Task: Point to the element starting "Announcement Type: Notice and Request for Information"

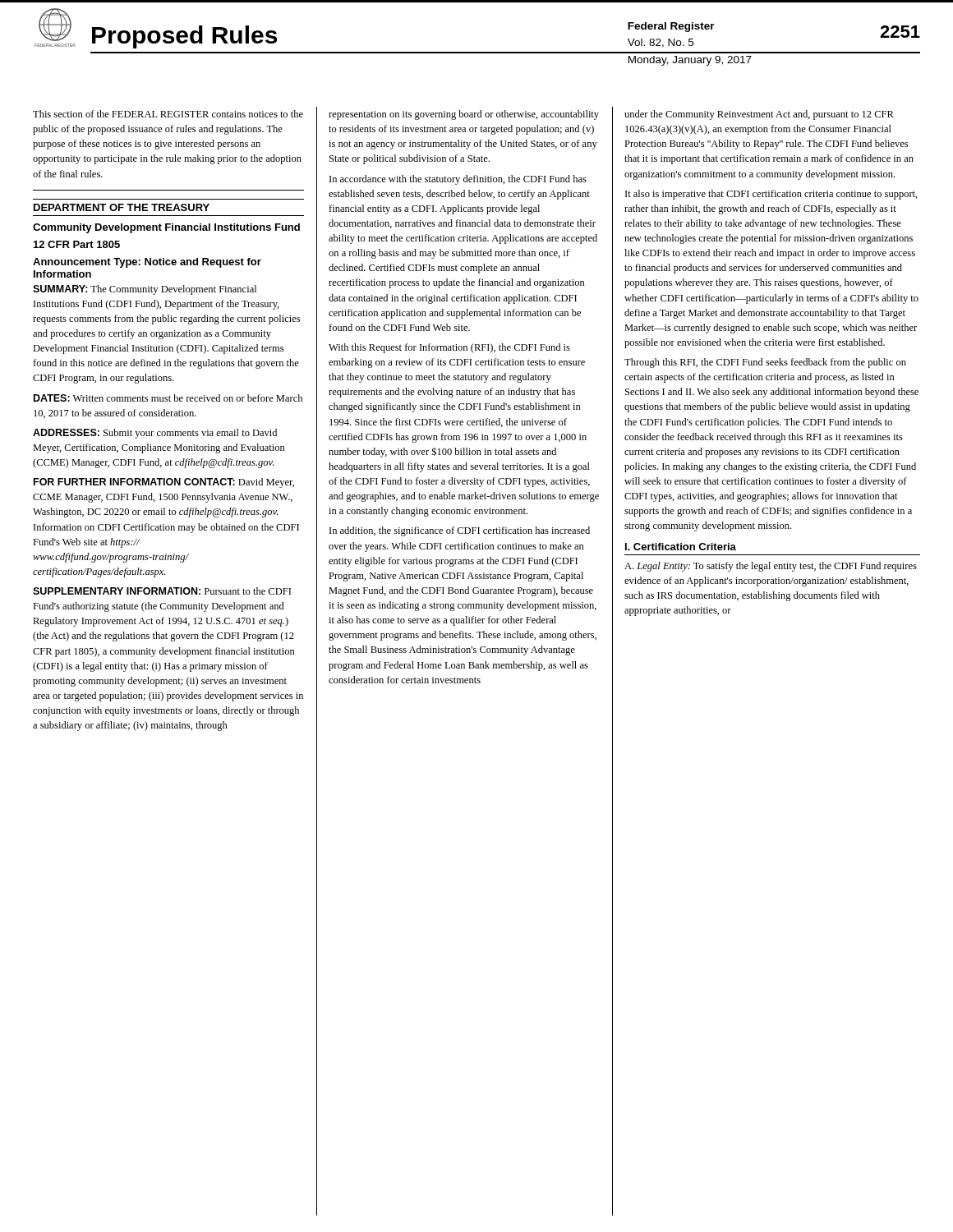Action: [x=147, y=267]
